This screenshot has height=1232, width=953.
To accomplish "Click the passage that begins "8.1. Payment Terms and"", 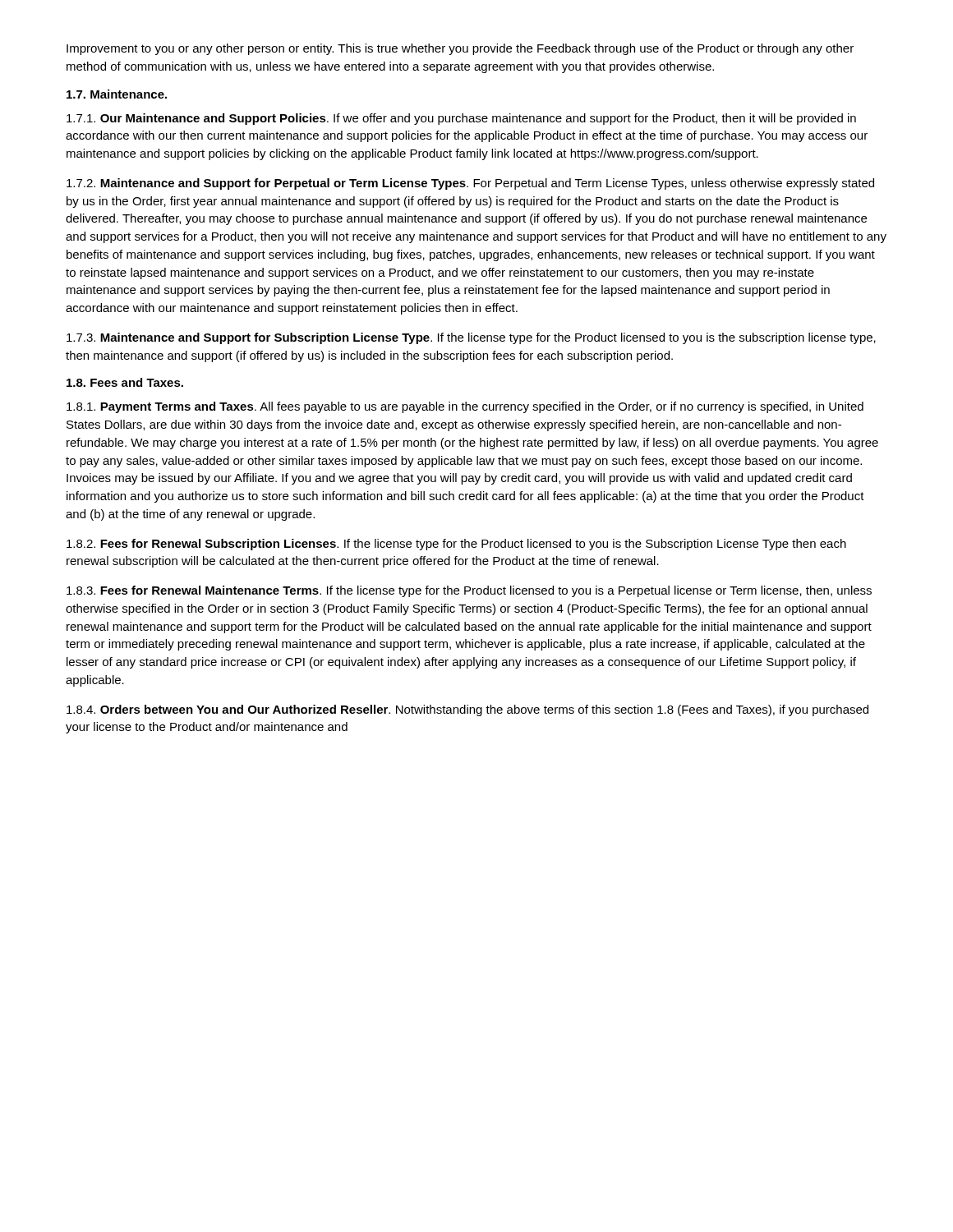I will click(x=472, y=460).
